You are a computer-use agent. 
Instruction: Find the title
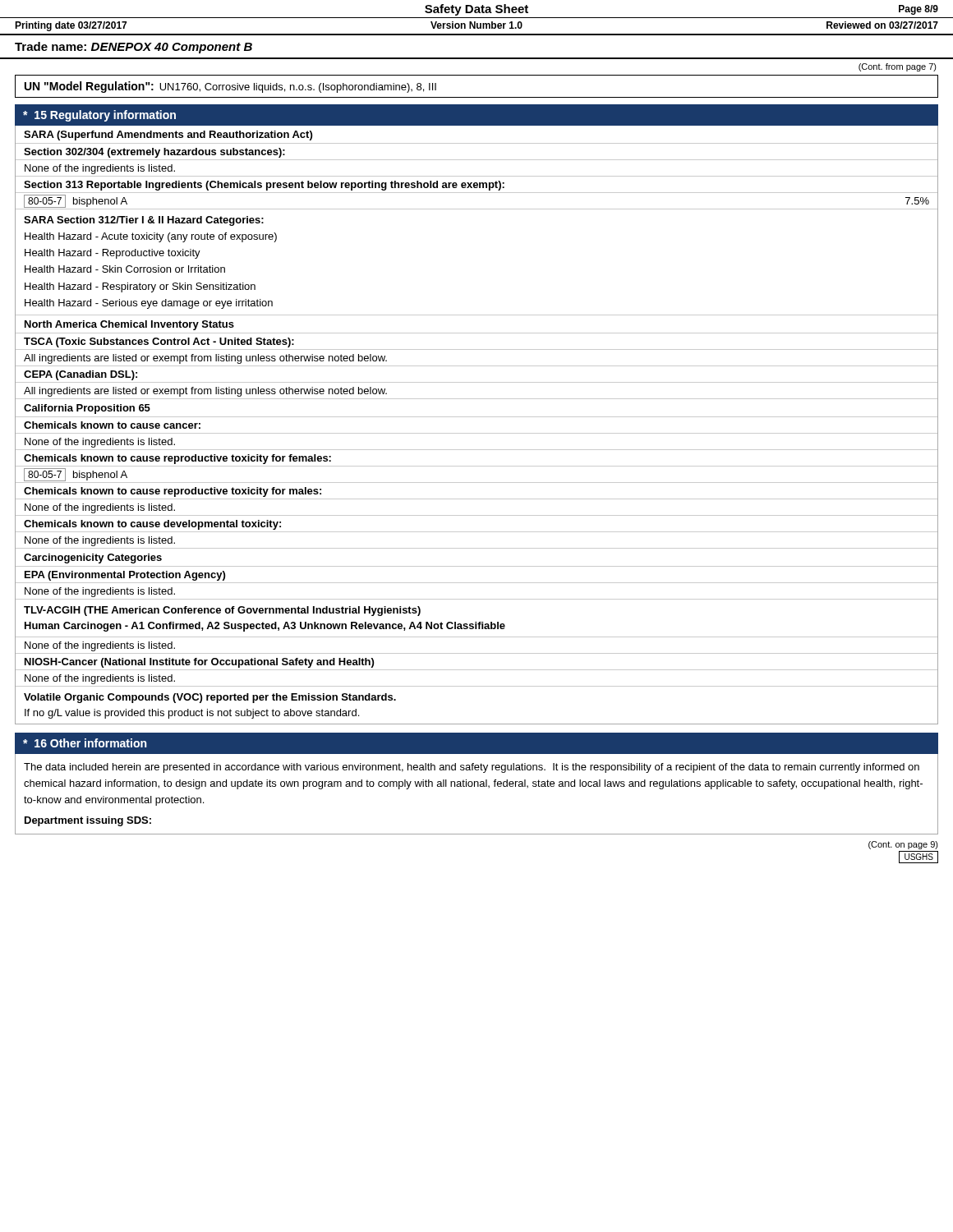[134, 46]
